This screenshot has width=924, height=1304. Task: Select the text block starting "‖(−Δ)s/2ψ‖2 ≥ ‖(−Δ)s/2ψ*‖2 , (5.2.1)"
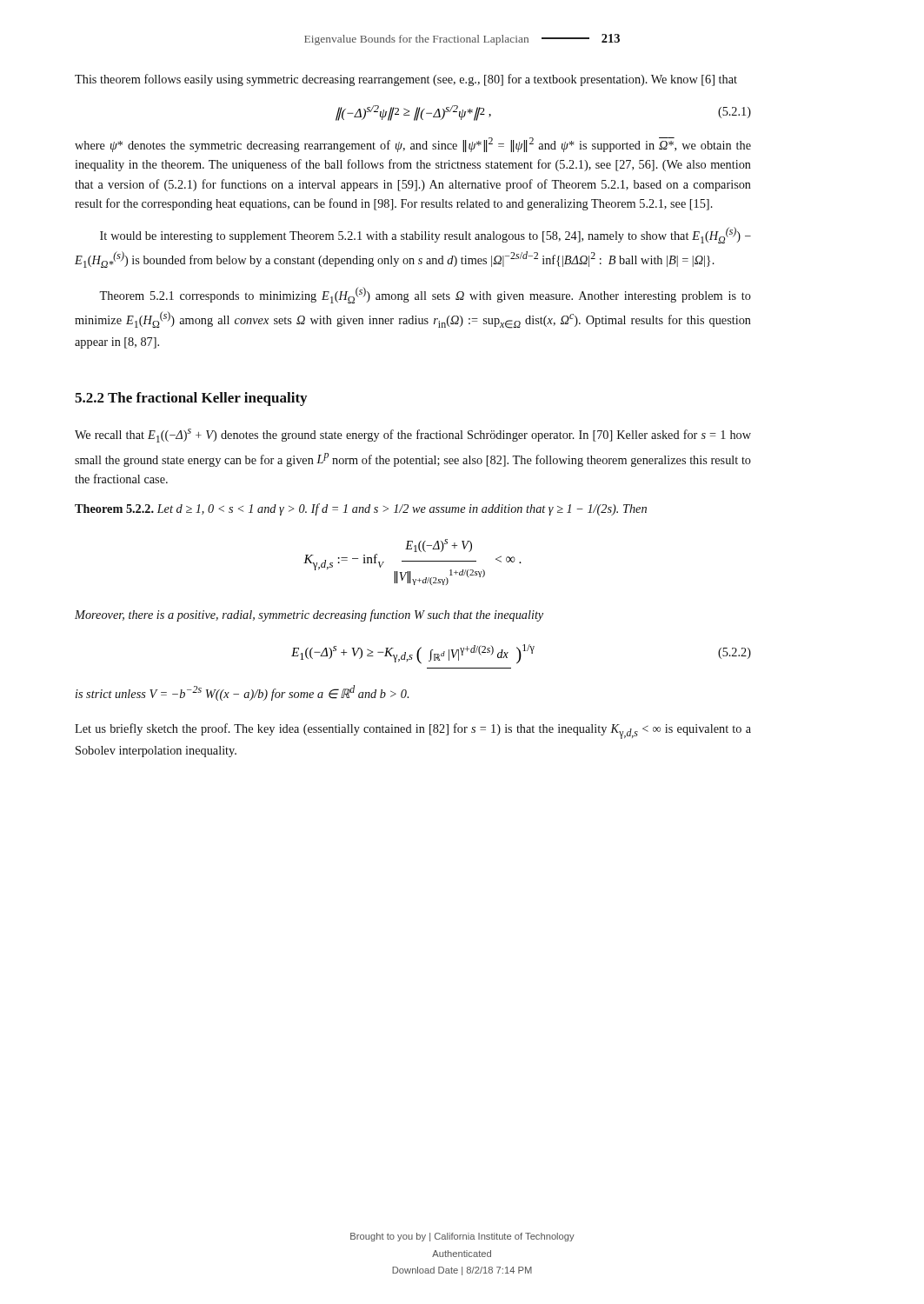(x=419, y=113)
